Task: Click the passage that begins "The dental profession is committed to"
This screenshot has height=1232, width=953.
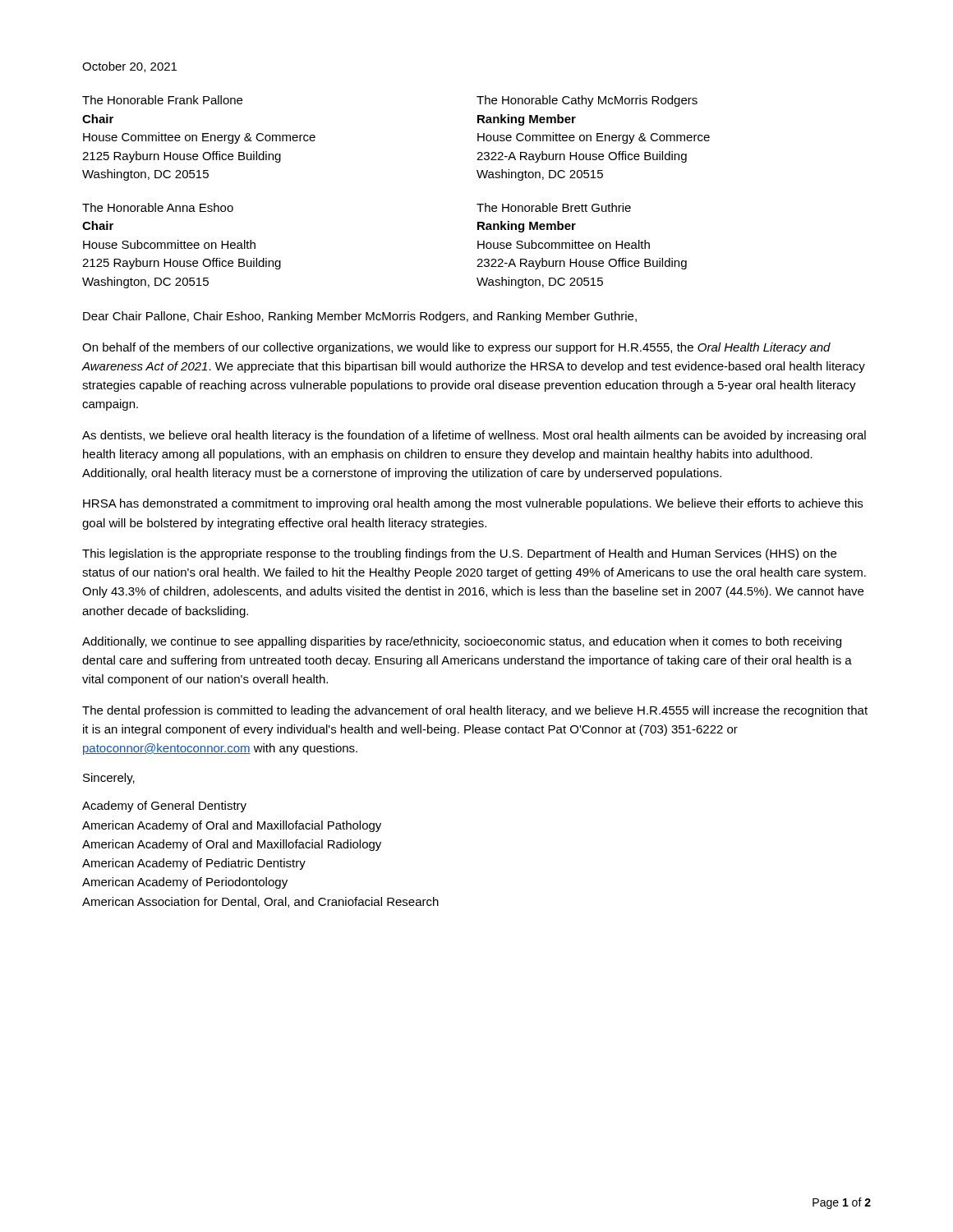Action: point(475,729)
